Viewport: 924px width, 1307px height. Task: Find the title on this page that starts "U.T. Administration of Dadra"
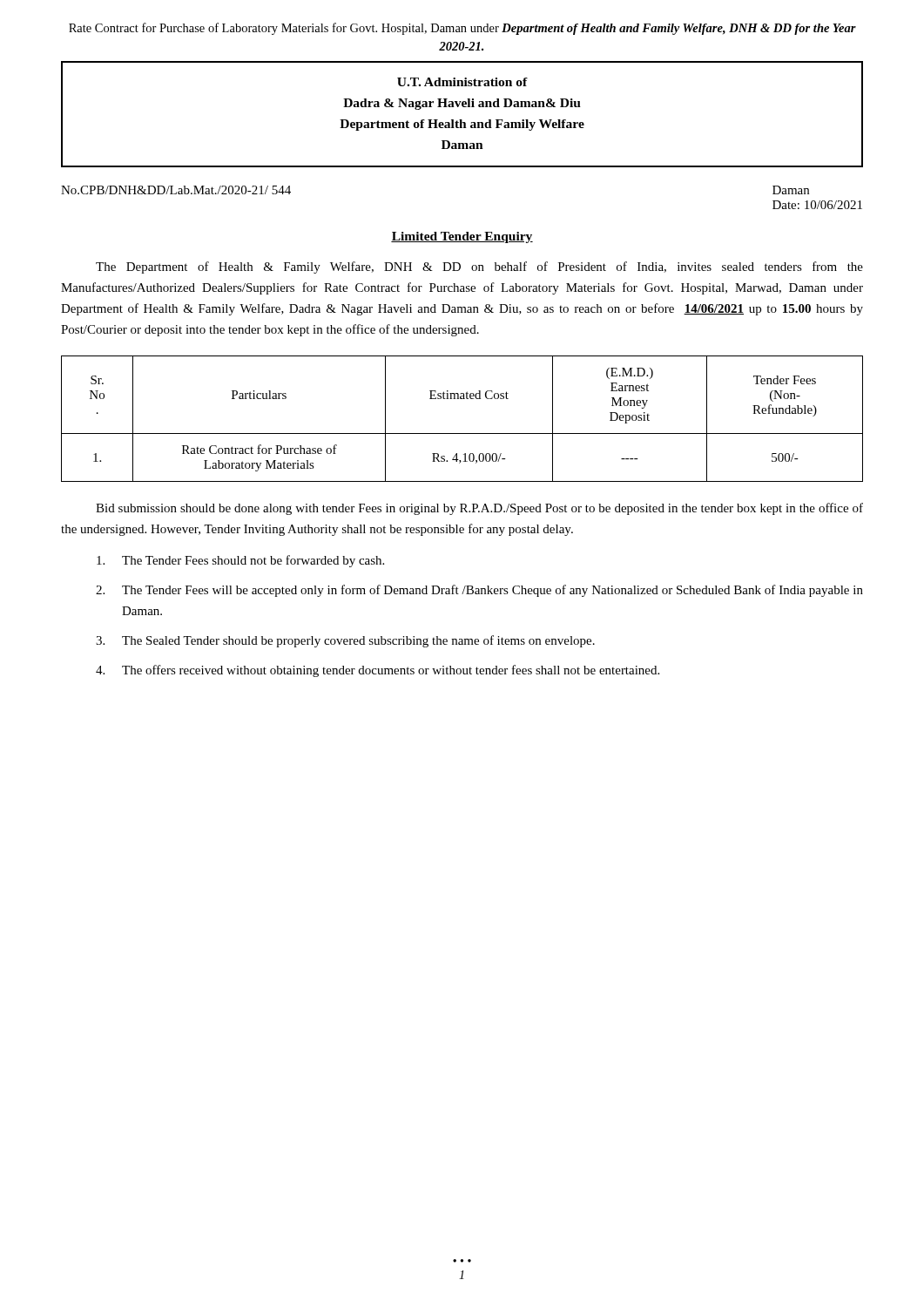point(462,113)
